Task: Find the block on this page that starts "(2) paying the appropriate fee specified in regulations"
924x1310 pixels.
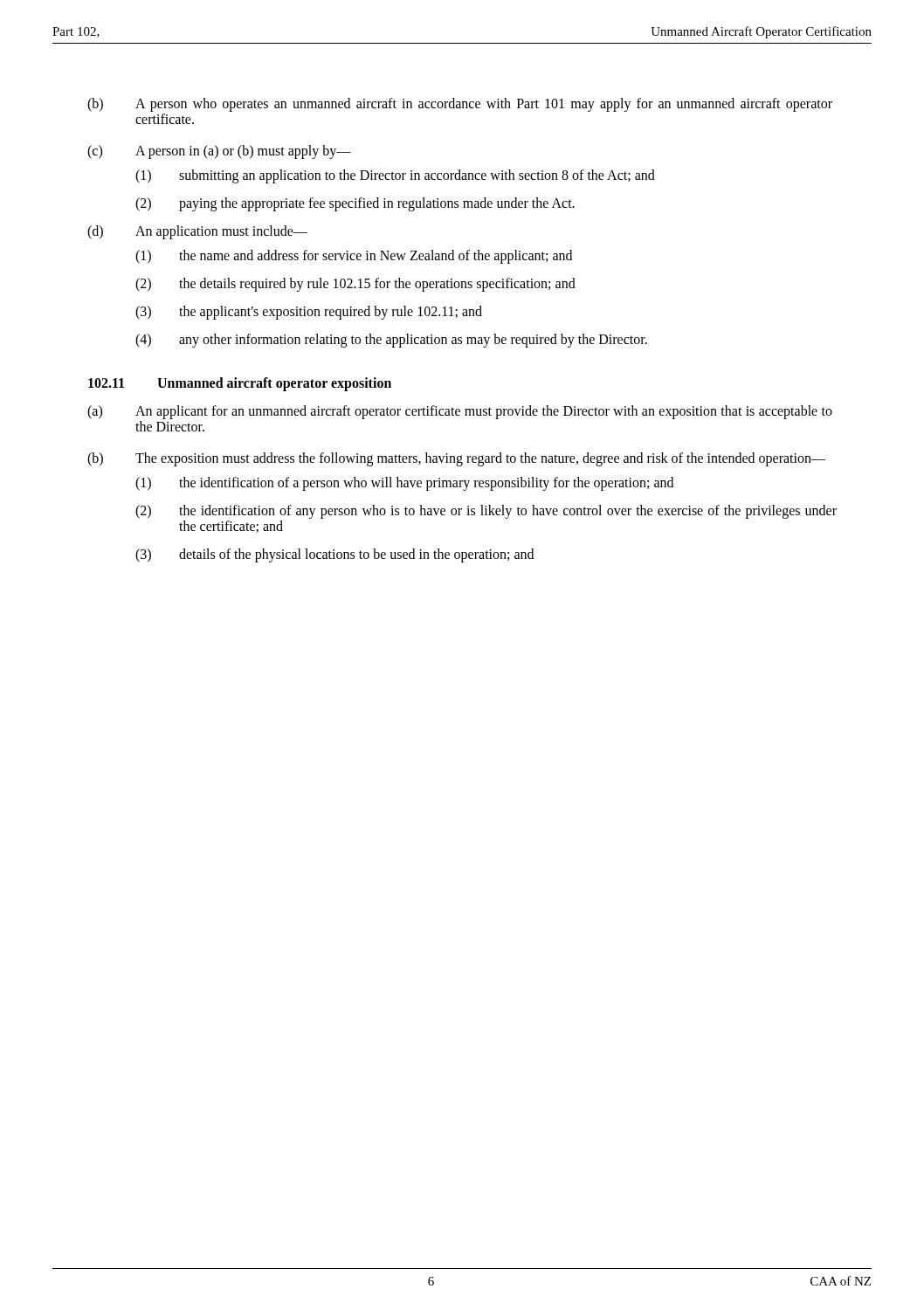Action: [486, 203]
